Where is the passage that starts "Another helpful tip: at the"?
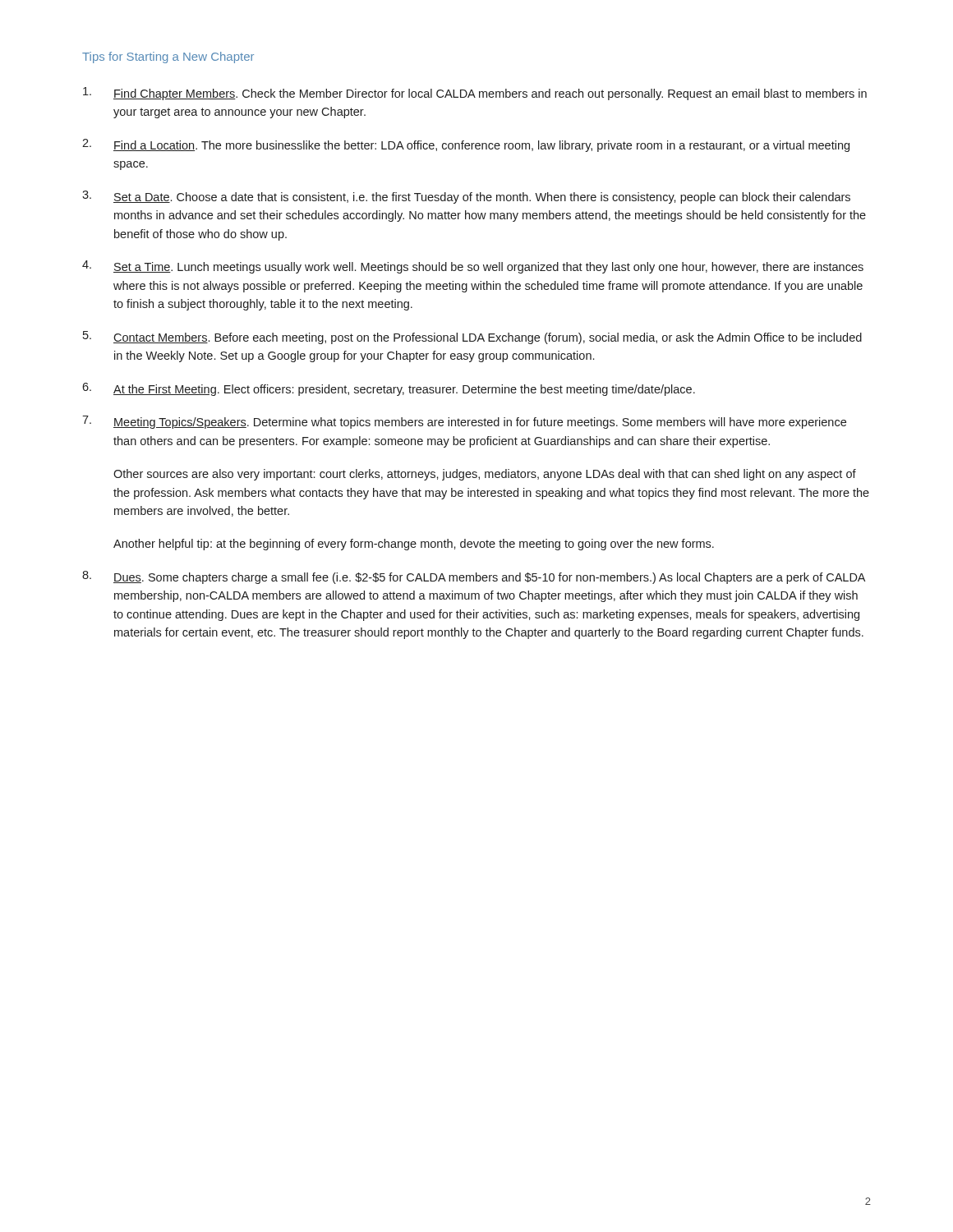953x1232 pixels. tap(414, 544)
